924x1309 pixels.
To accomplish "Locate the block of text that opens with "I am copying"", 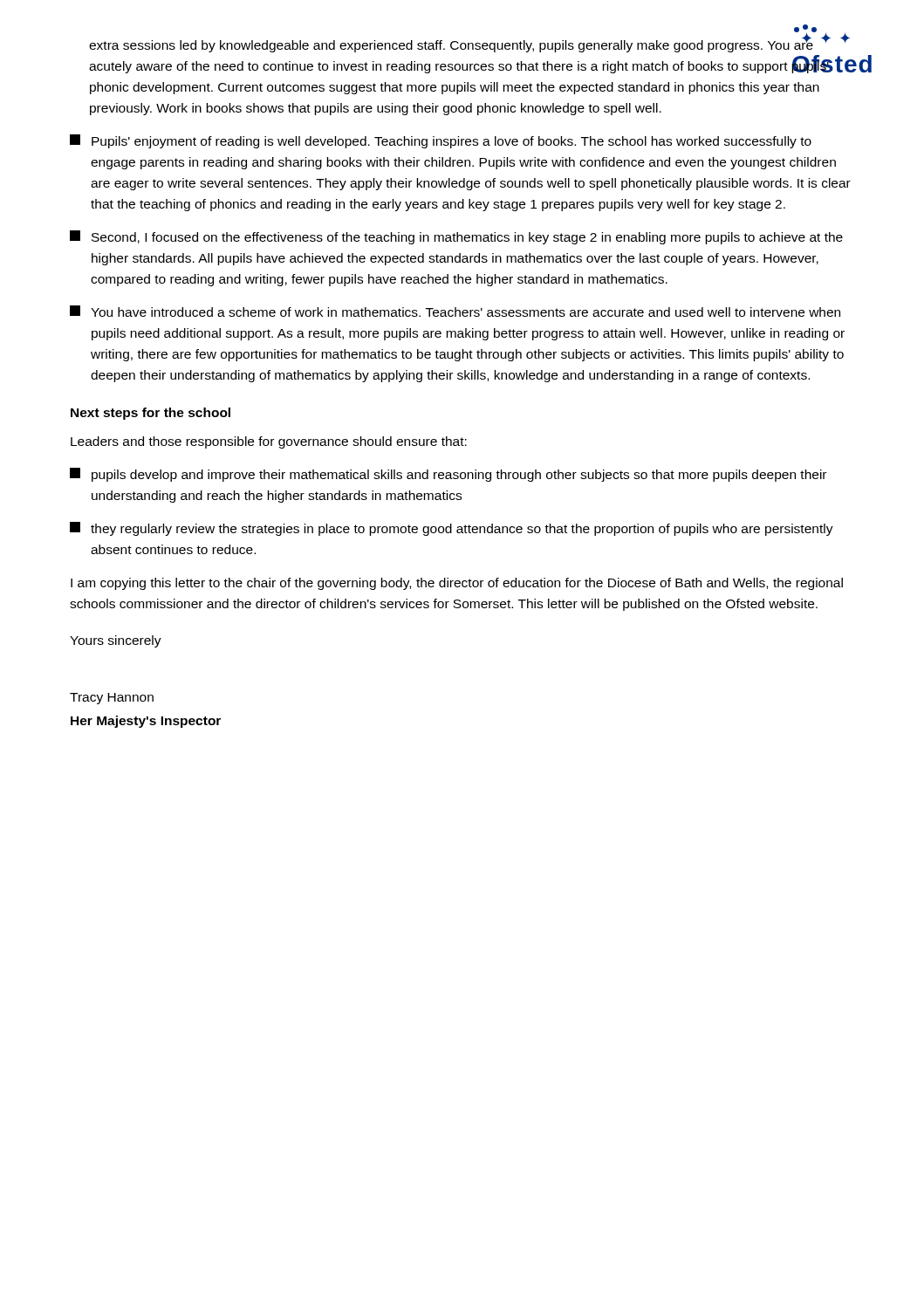I will tap(457, 593).
